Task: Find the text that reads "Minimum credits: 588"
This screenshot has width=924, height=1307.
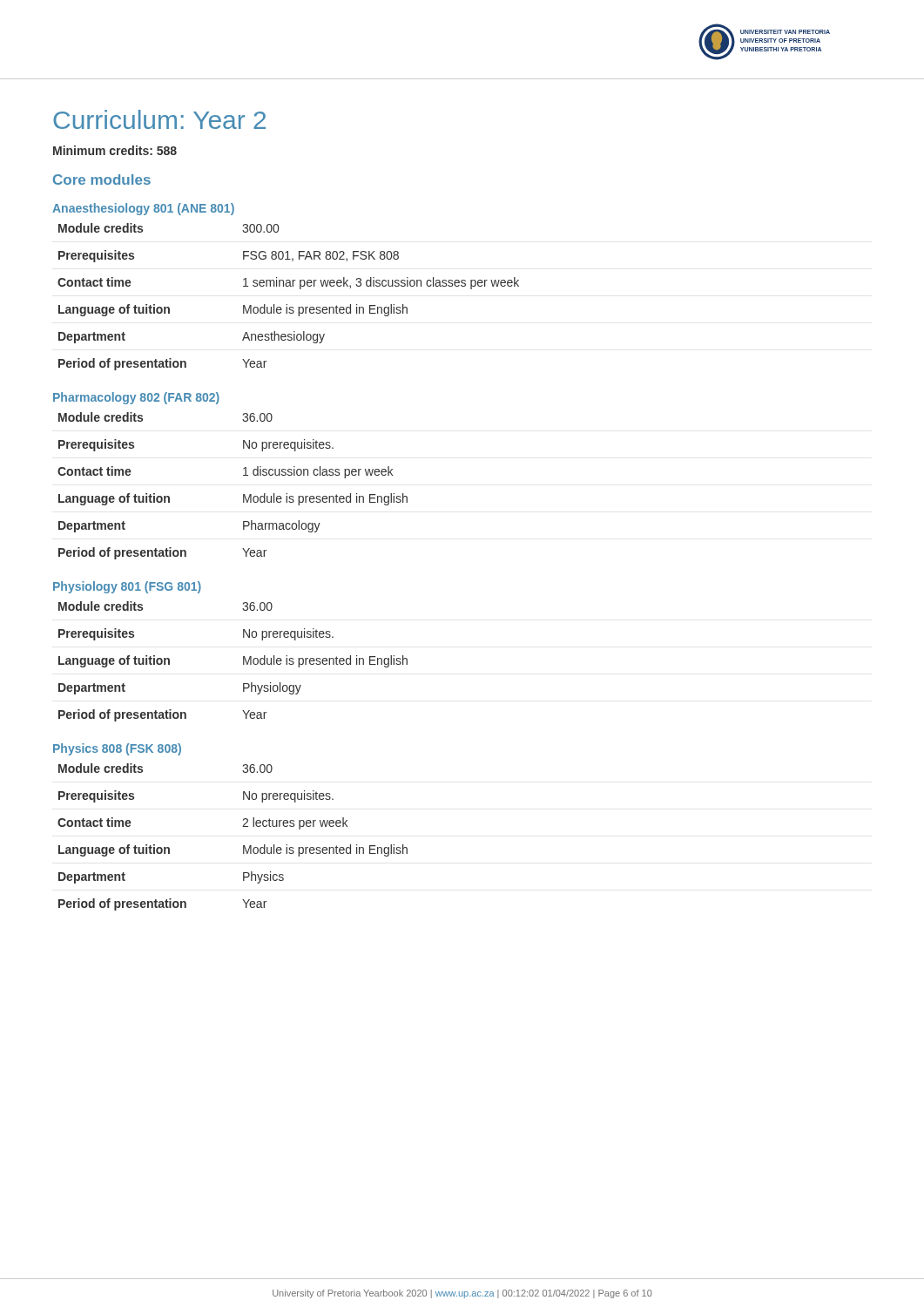Action: point(115,151)
